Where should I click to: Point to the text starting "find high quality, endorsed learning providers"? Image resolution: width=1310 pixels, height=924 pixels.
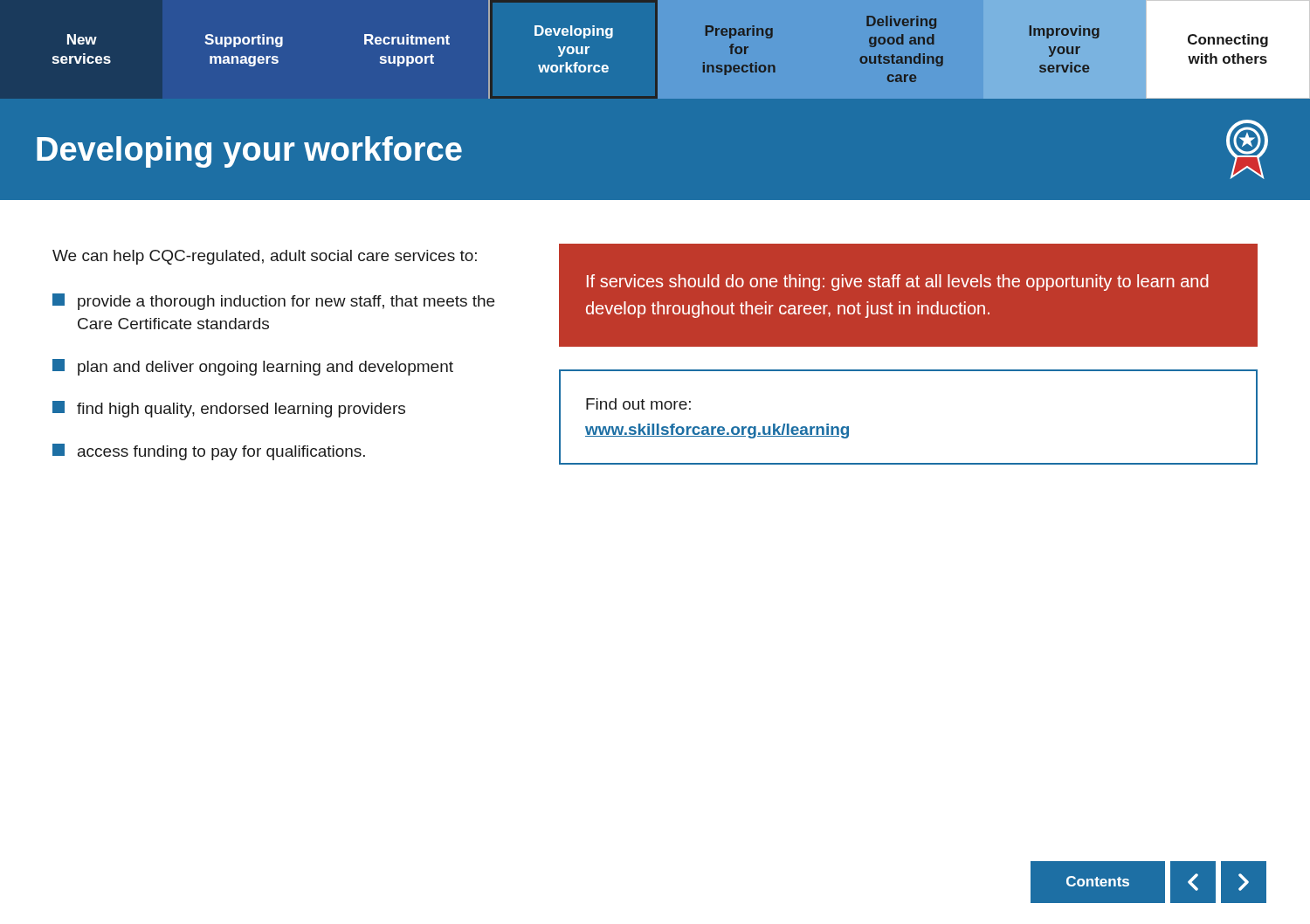pyautogui.click(x=229, y=409)
